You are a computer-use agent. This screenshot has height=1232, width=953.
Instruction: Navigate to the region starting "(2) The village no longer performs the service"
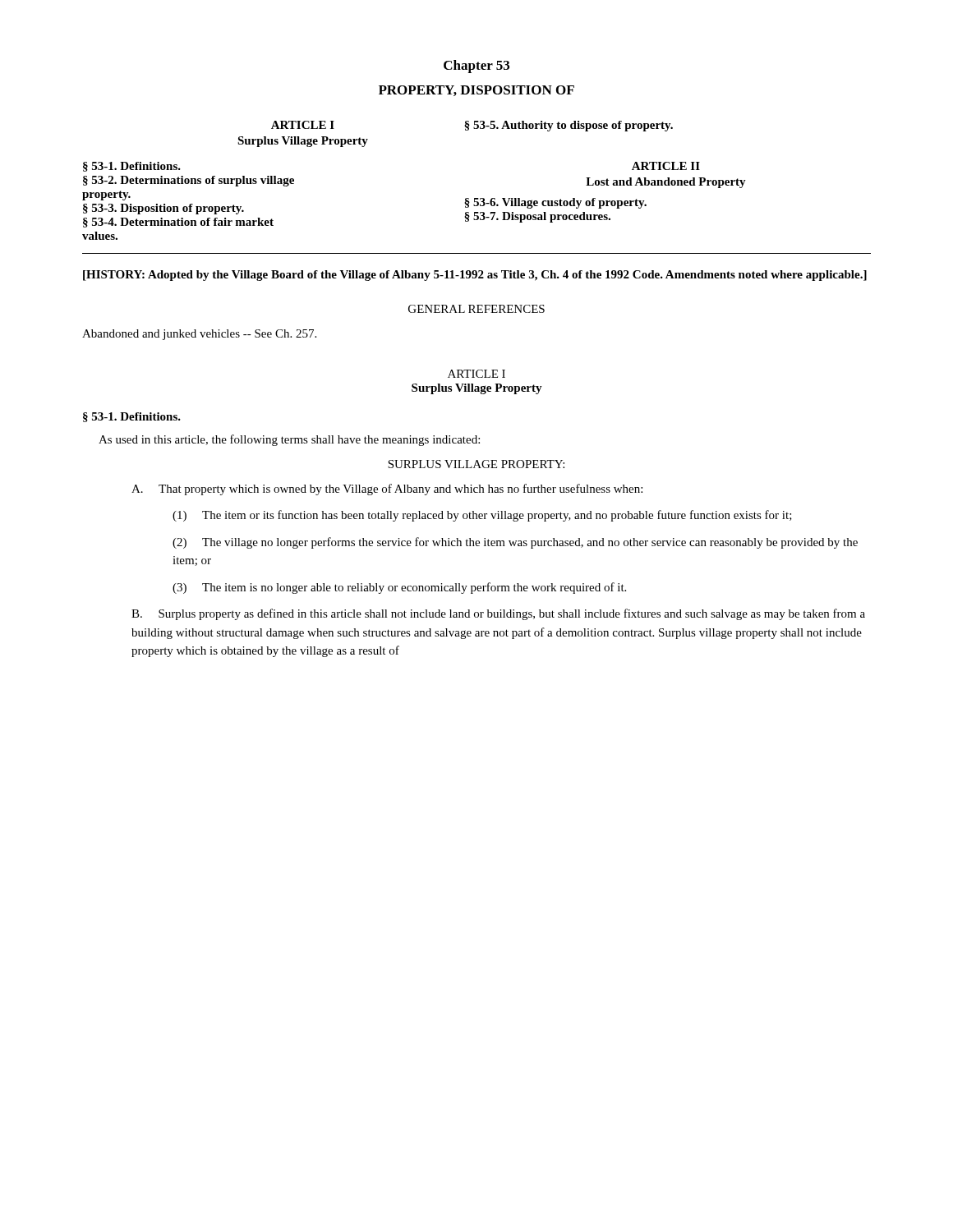tap(522, 551)
